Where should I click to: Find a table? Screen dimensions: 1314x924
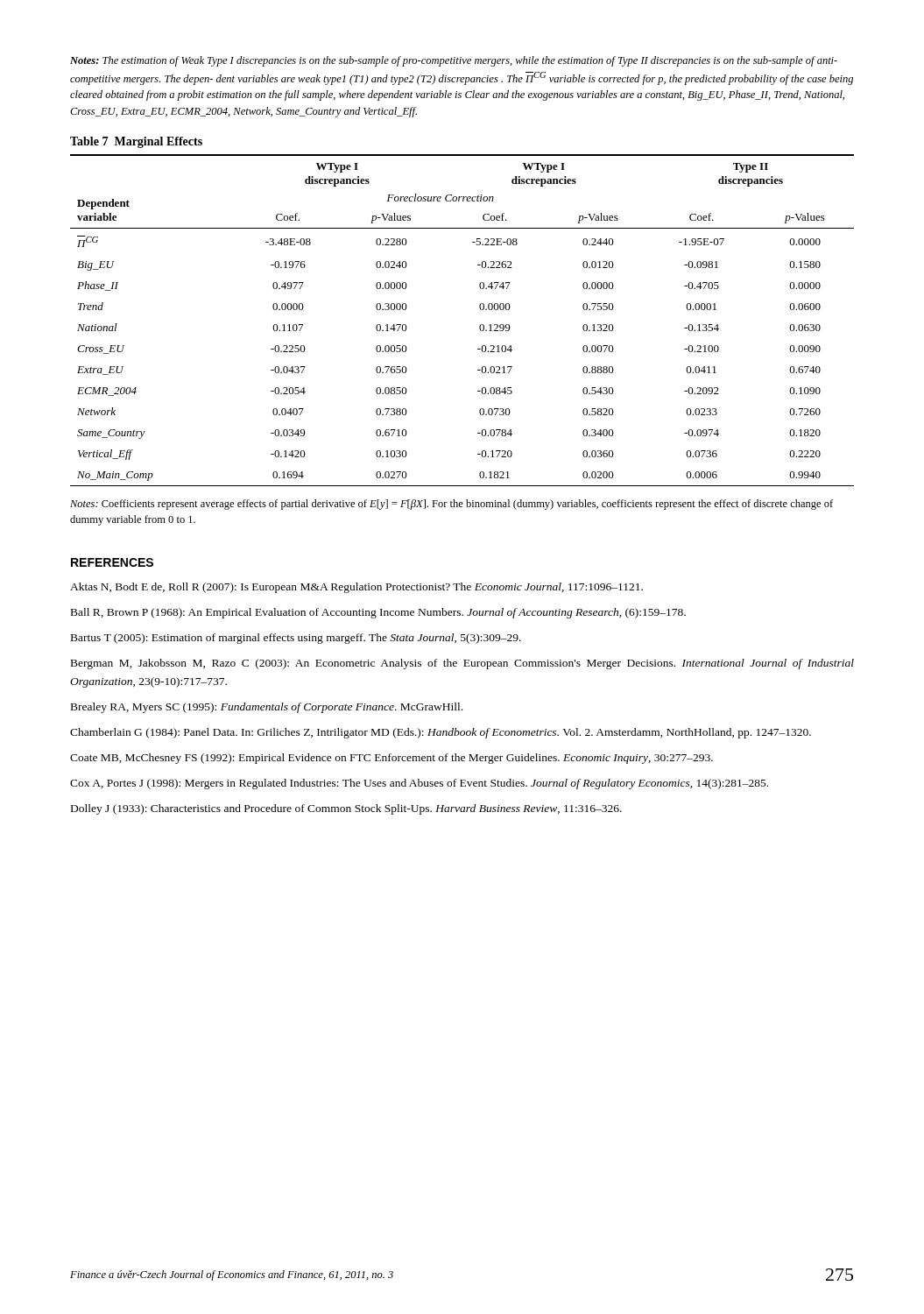462,320
